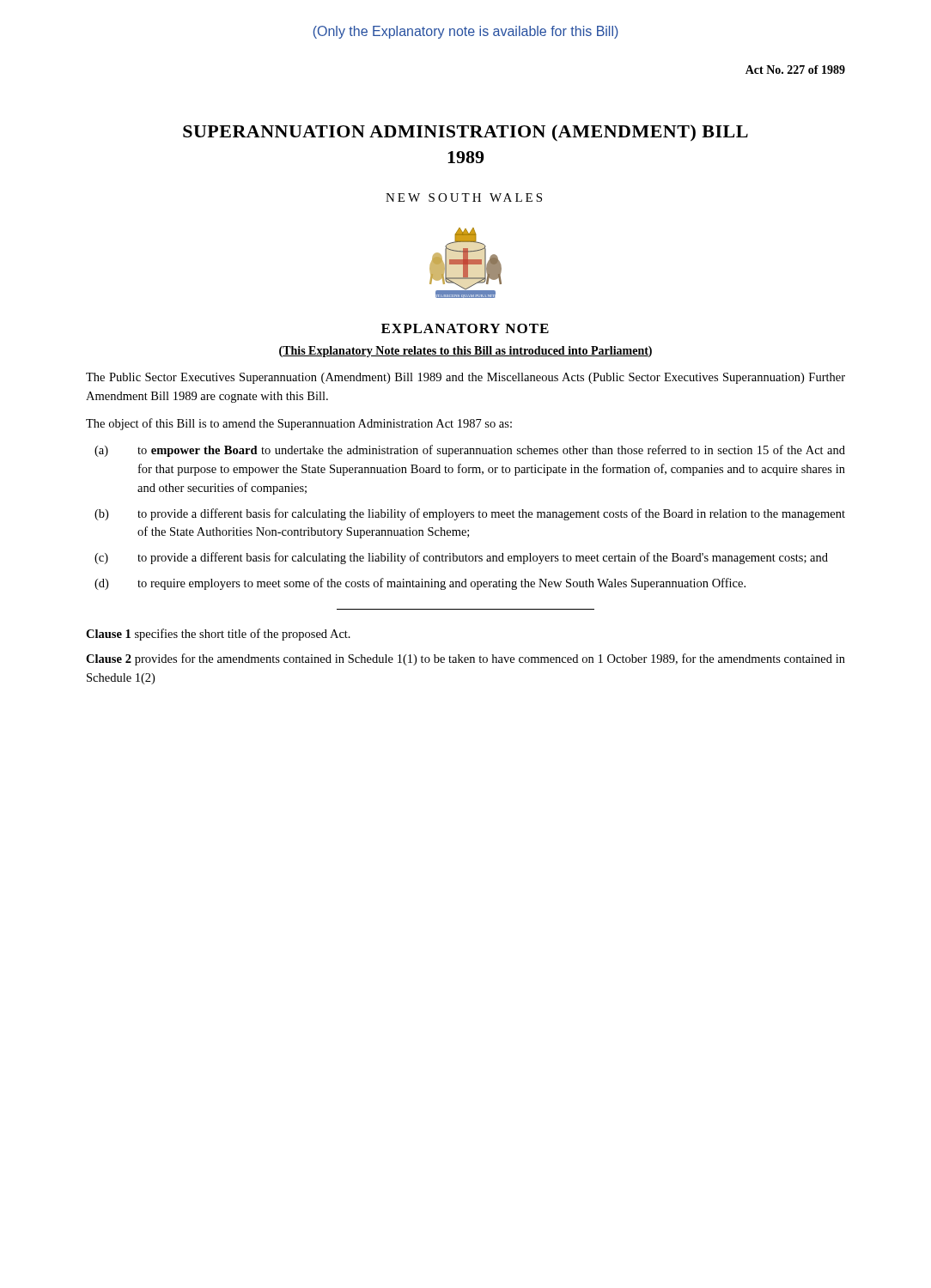931x1288 pixels.
Task: Click on the element starting "(a) to empower the Board to"
Action: coord(466,470)
